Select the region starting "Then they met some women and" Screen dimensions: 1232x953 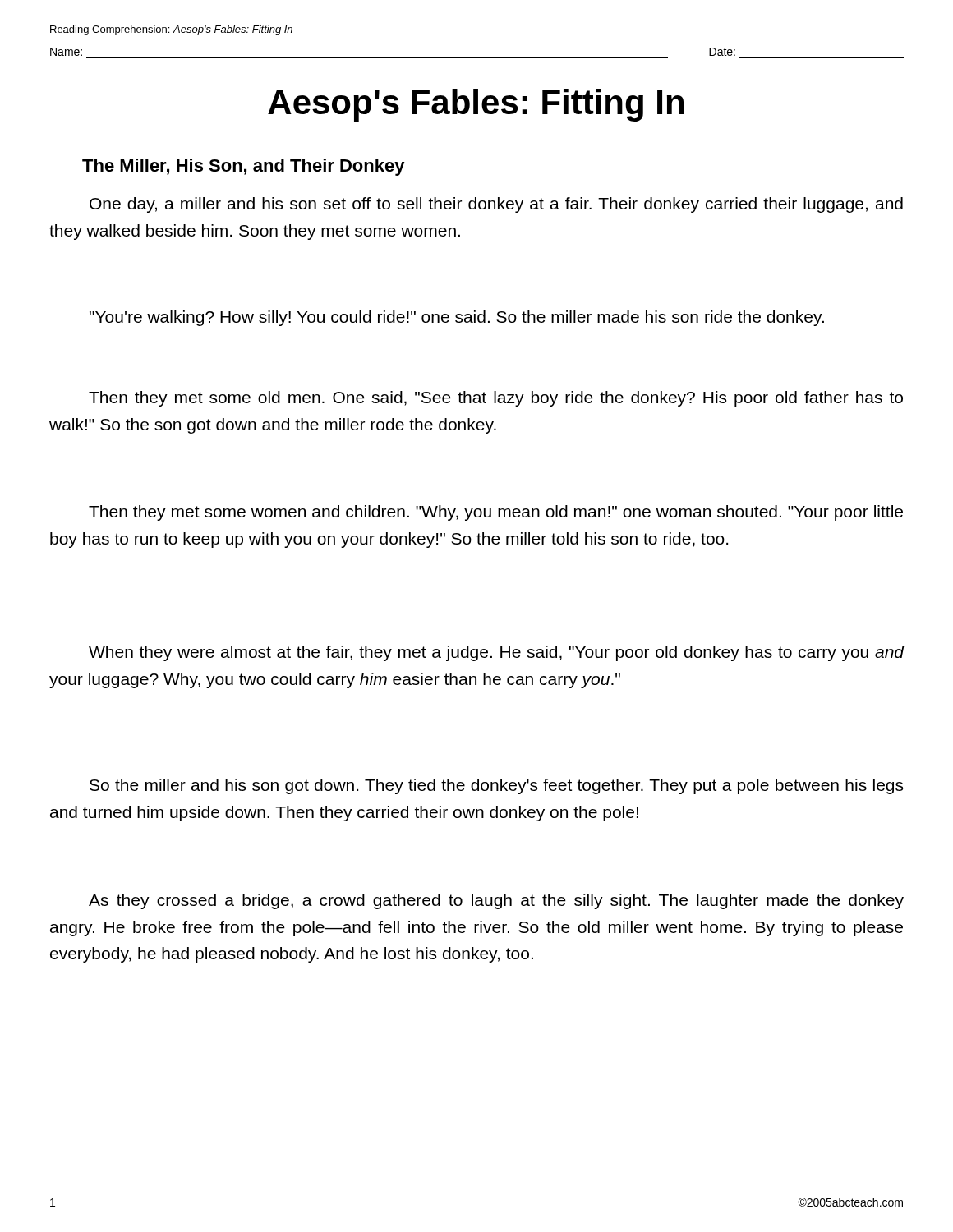[x=476, y=525]
